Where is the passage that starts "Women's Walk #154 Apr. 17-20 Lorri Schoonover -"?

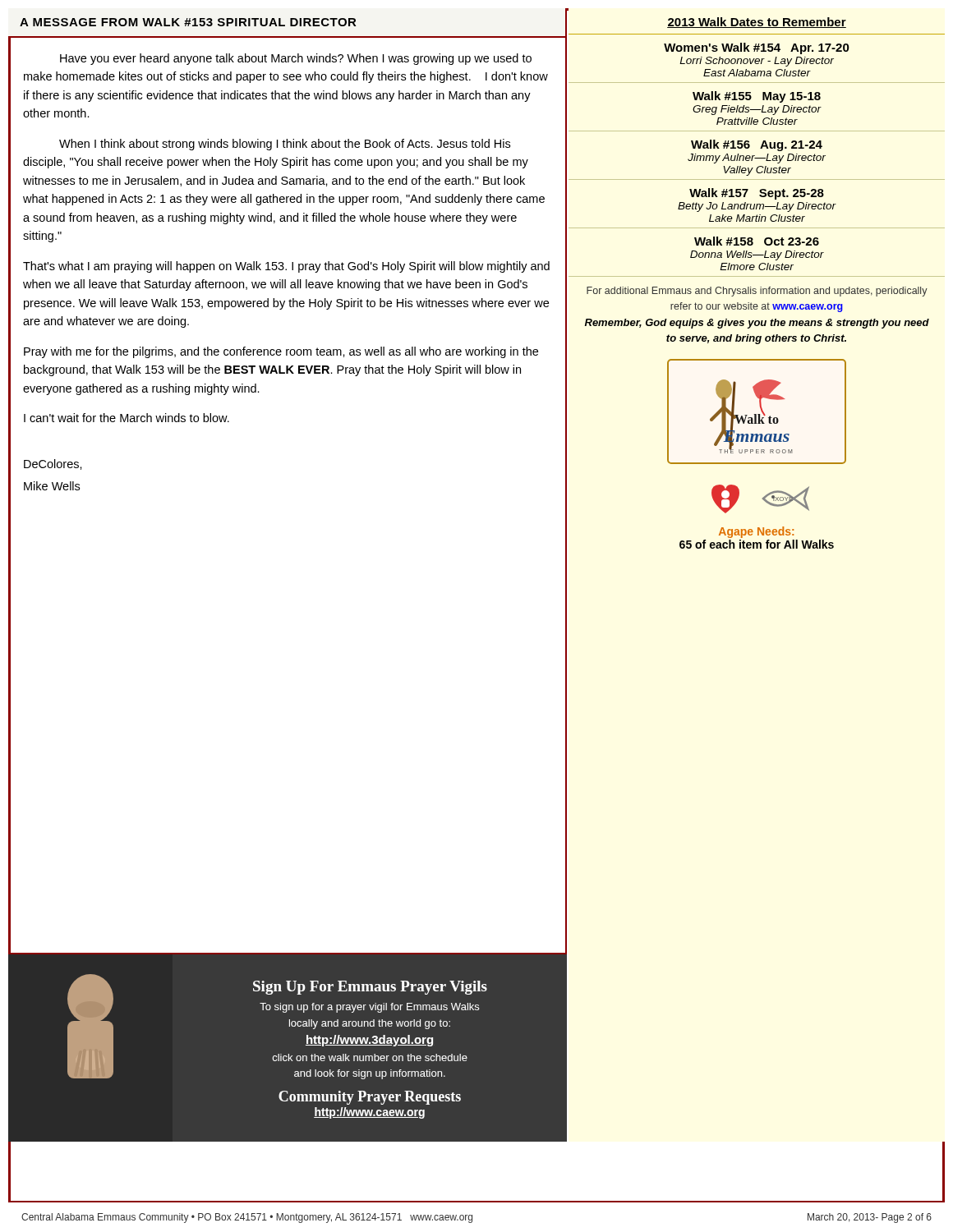757,60
